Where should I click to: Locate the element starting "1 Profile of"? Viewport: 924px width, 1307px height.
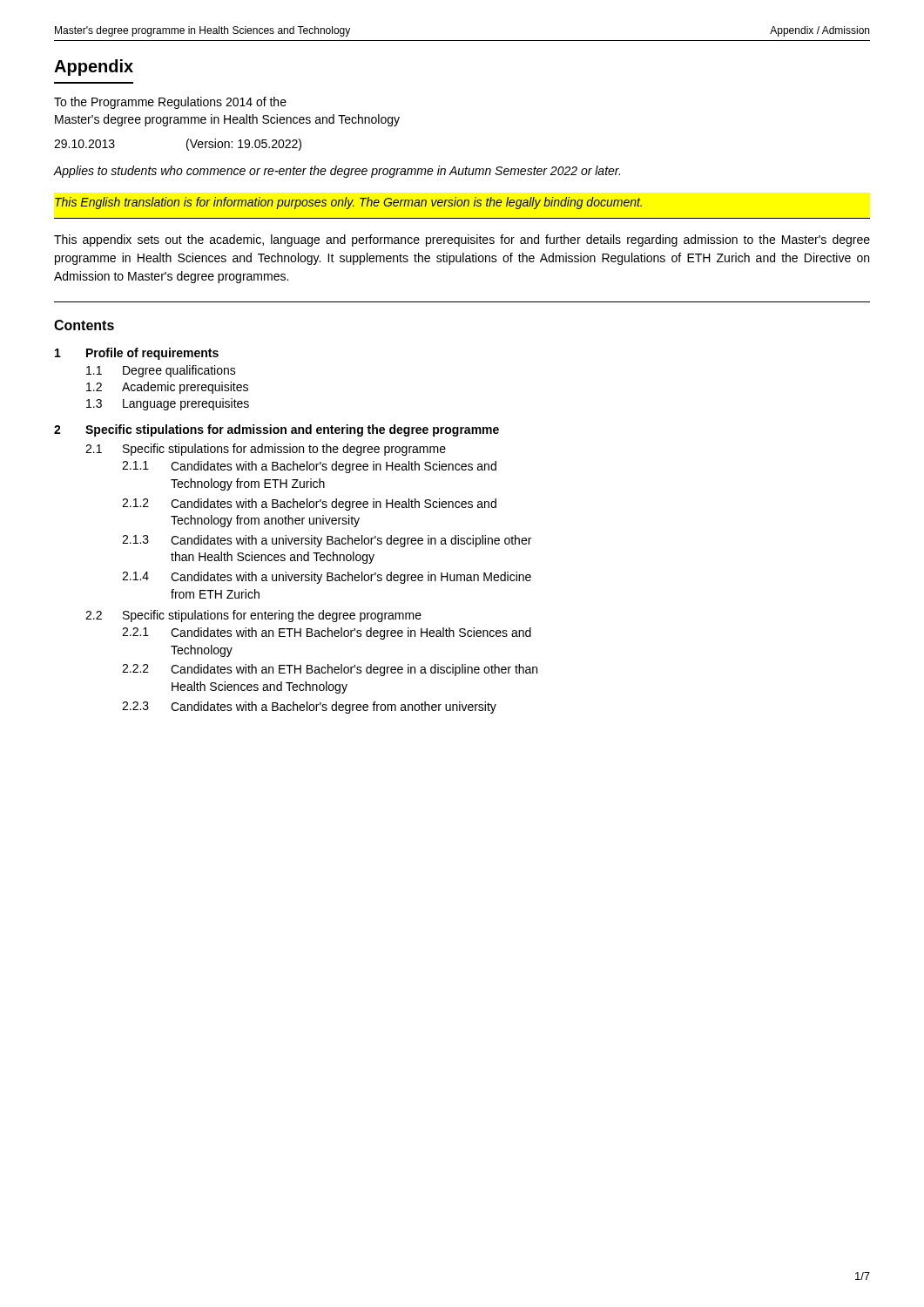(136, 353)
